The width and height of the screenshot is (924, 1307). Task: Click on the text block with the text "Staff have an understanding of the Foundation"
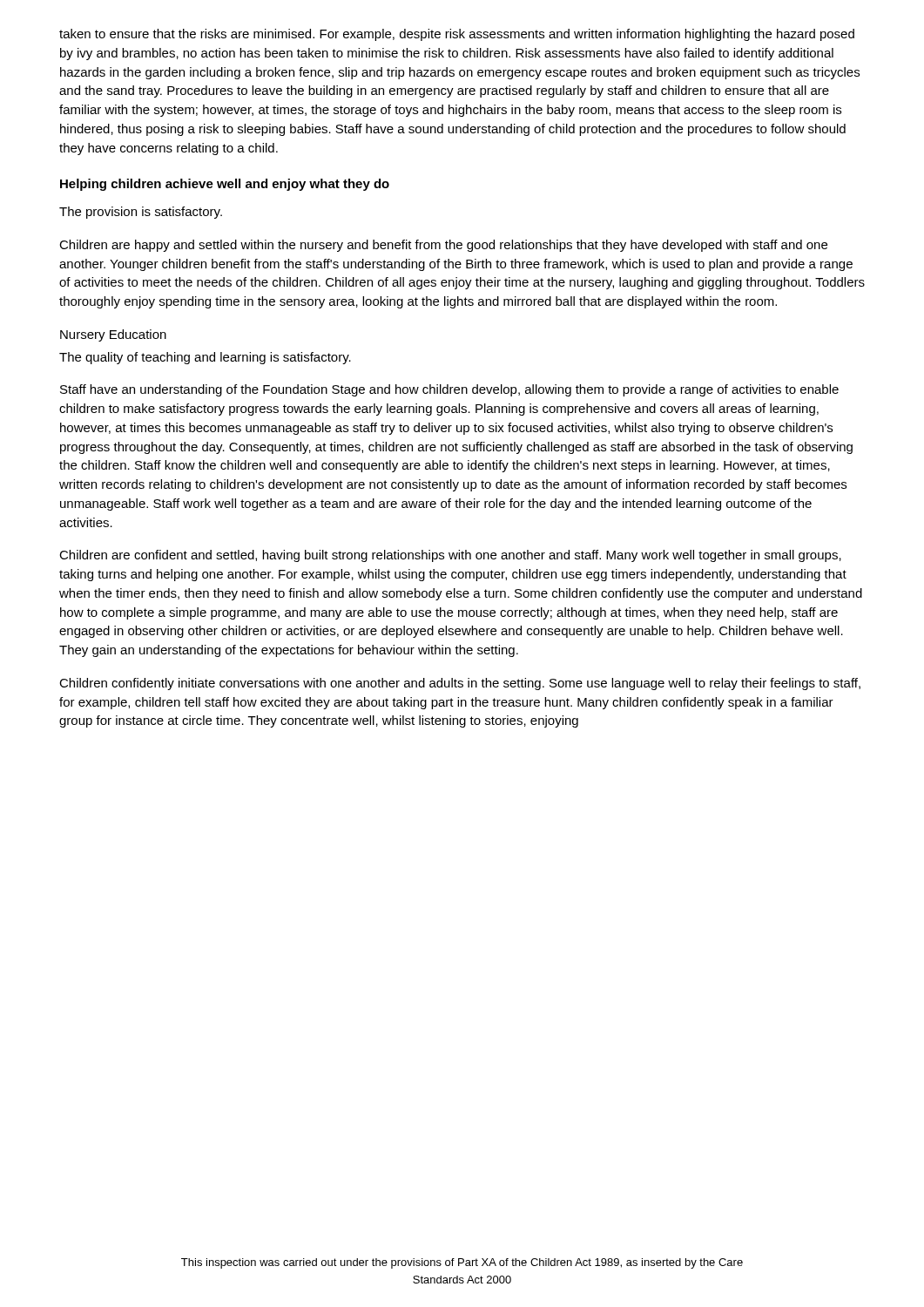(x=456, y=456)
